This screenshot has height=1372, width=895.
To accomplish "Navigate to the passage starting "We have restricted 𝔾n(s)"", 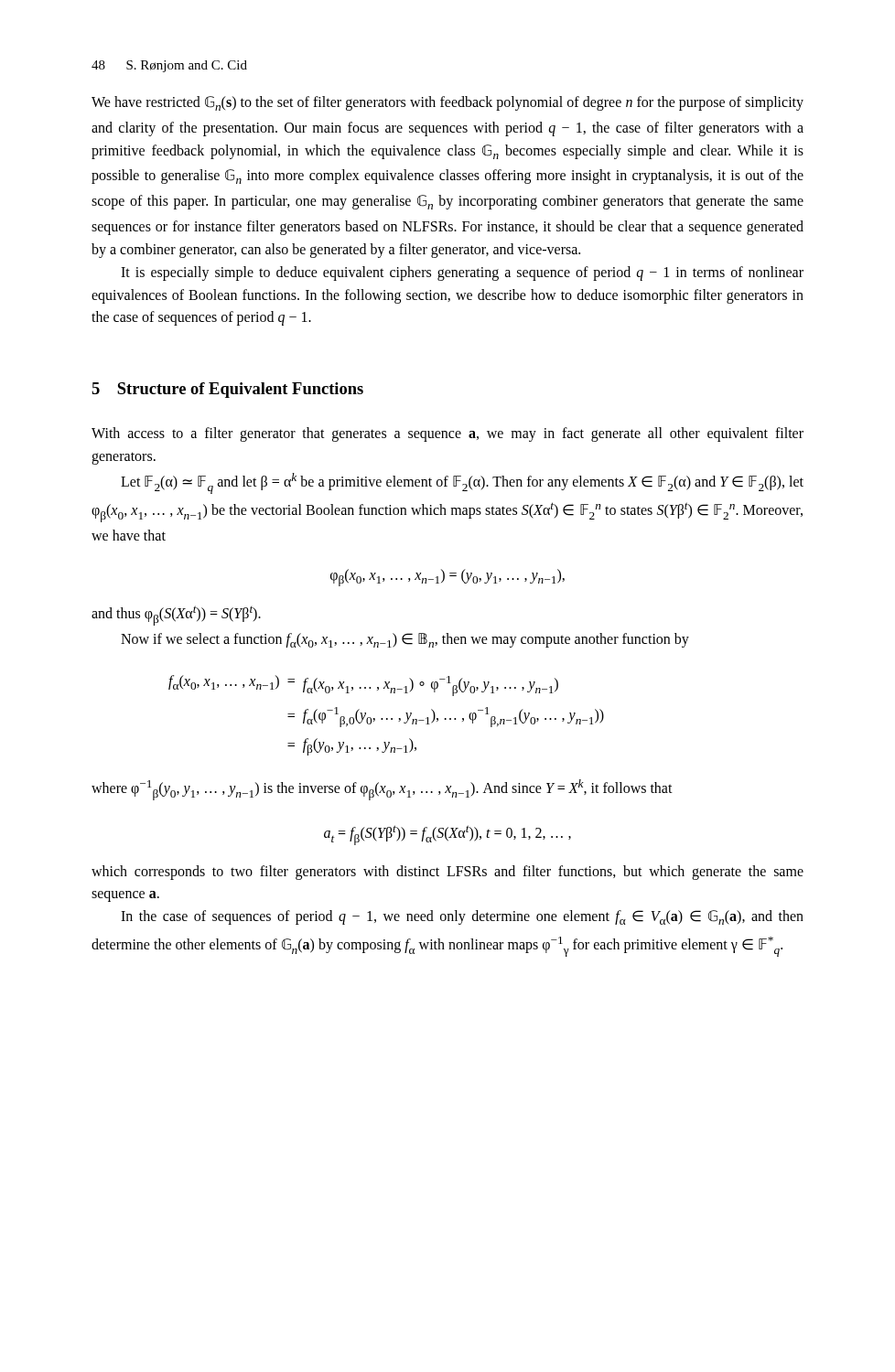I will point(448,176).
